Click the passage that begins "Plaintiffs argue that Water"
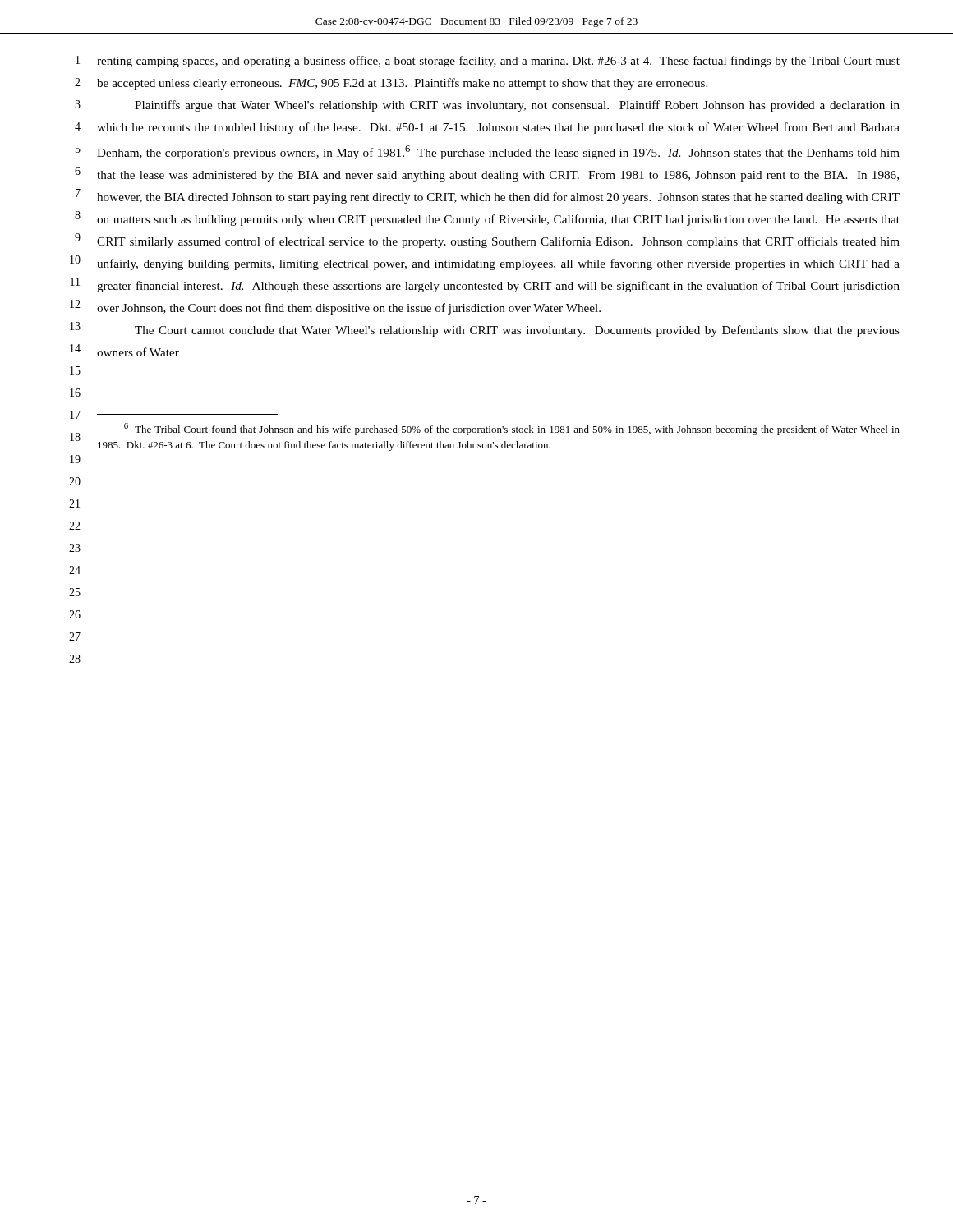953x1232 pixels. click(498, 206)
